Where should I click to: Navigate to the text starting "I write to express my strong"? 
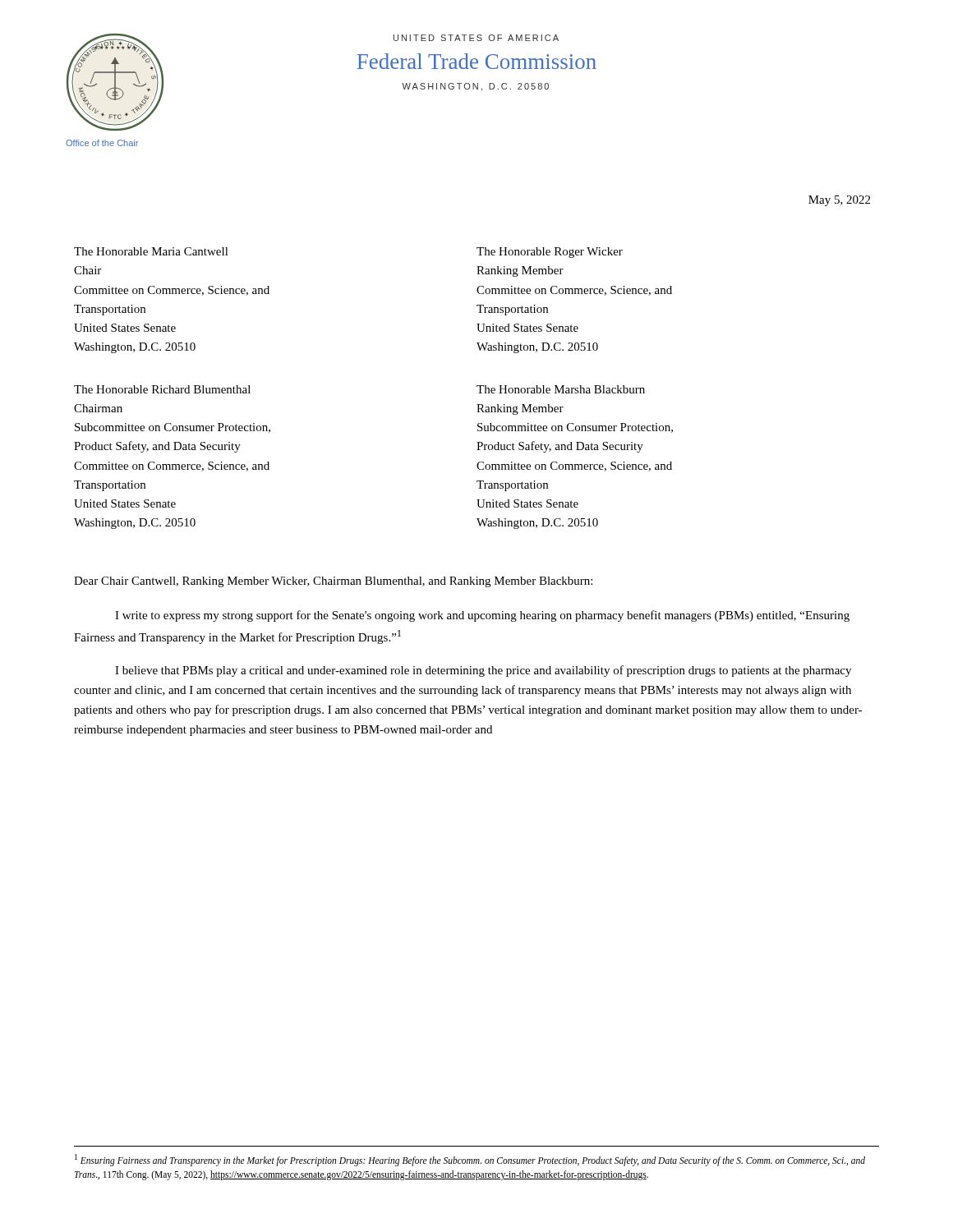[462, 626]
